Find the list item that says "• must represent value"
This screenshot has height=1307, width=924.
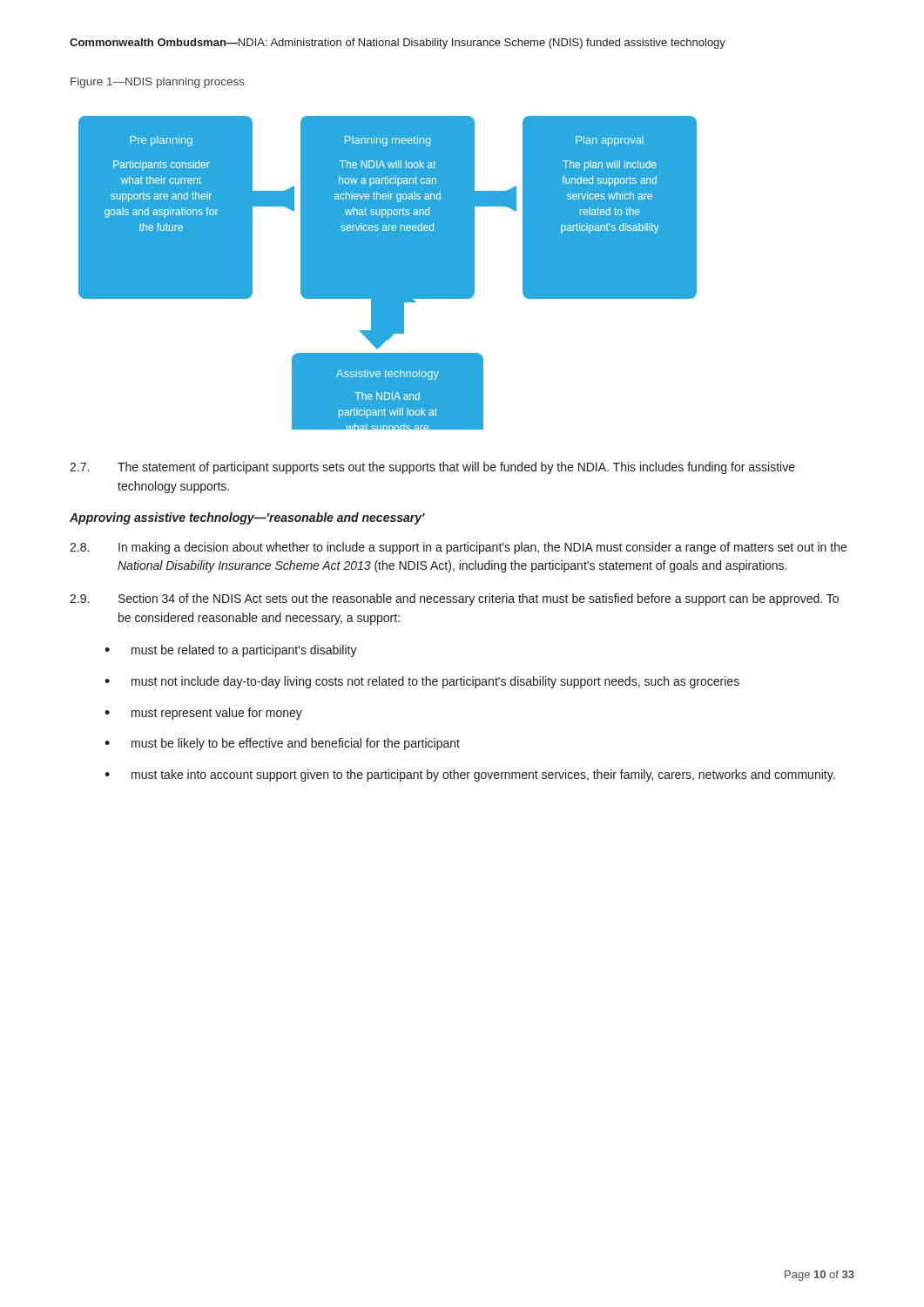click(x=203, y=713)
